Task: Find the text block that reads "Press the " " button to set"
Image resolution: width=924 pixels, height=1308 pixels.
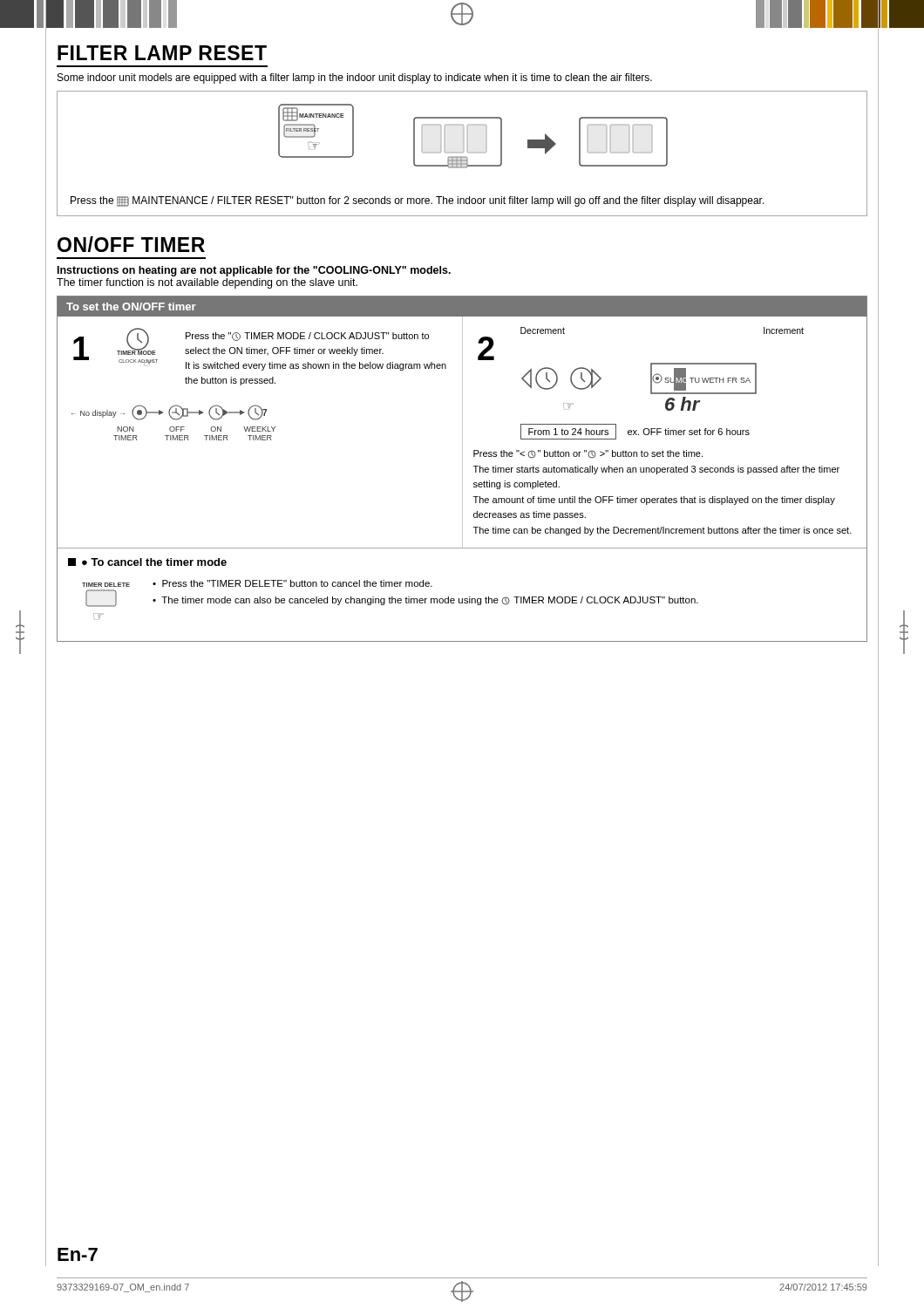Action: point(662,492)
